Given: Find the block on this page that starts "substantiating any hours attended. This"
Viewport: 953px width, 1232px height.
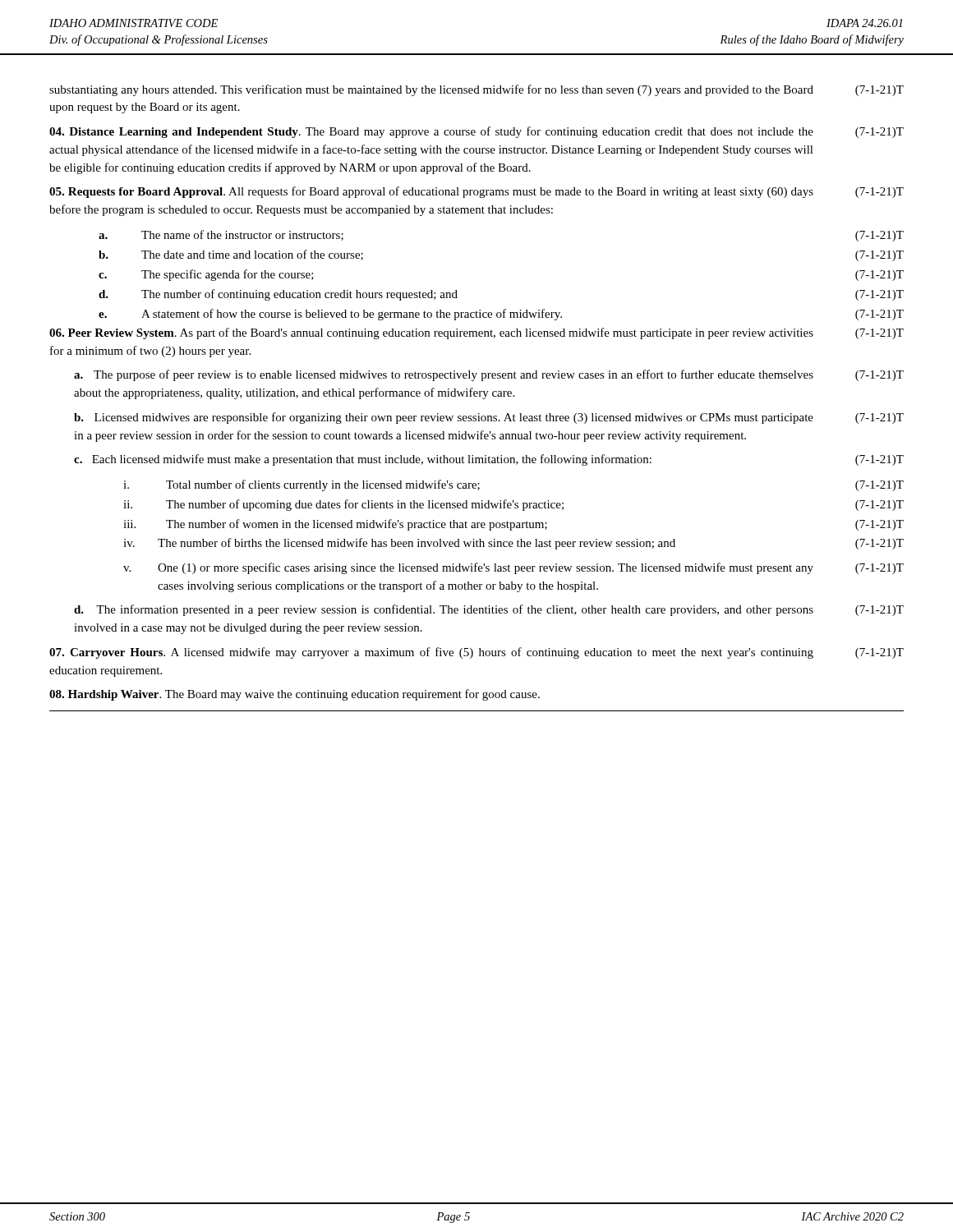Looking at the screenshot, I should (x=476, y=99).
